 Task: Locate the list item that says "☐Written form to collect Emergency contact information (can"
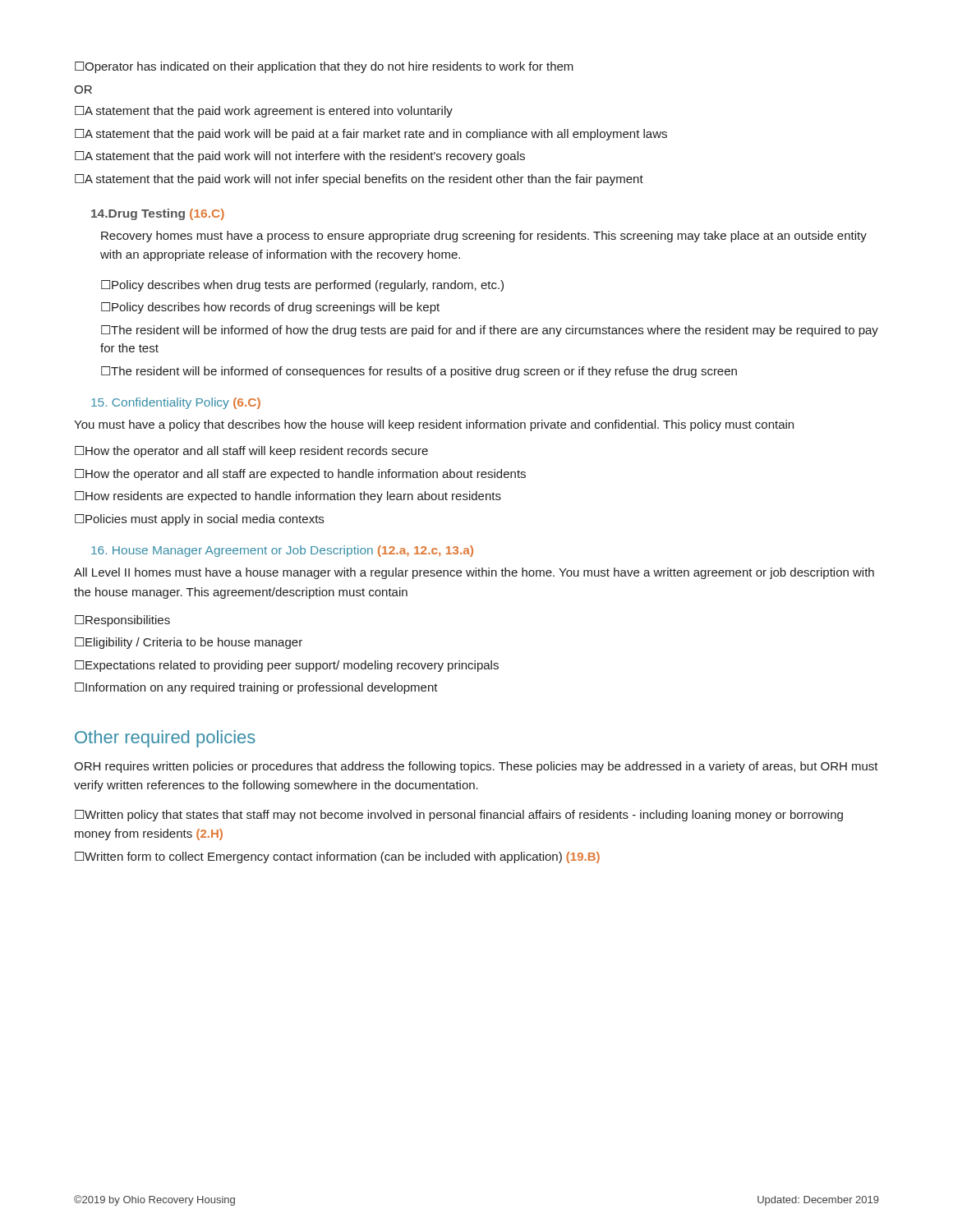click(x=337, y=856)
